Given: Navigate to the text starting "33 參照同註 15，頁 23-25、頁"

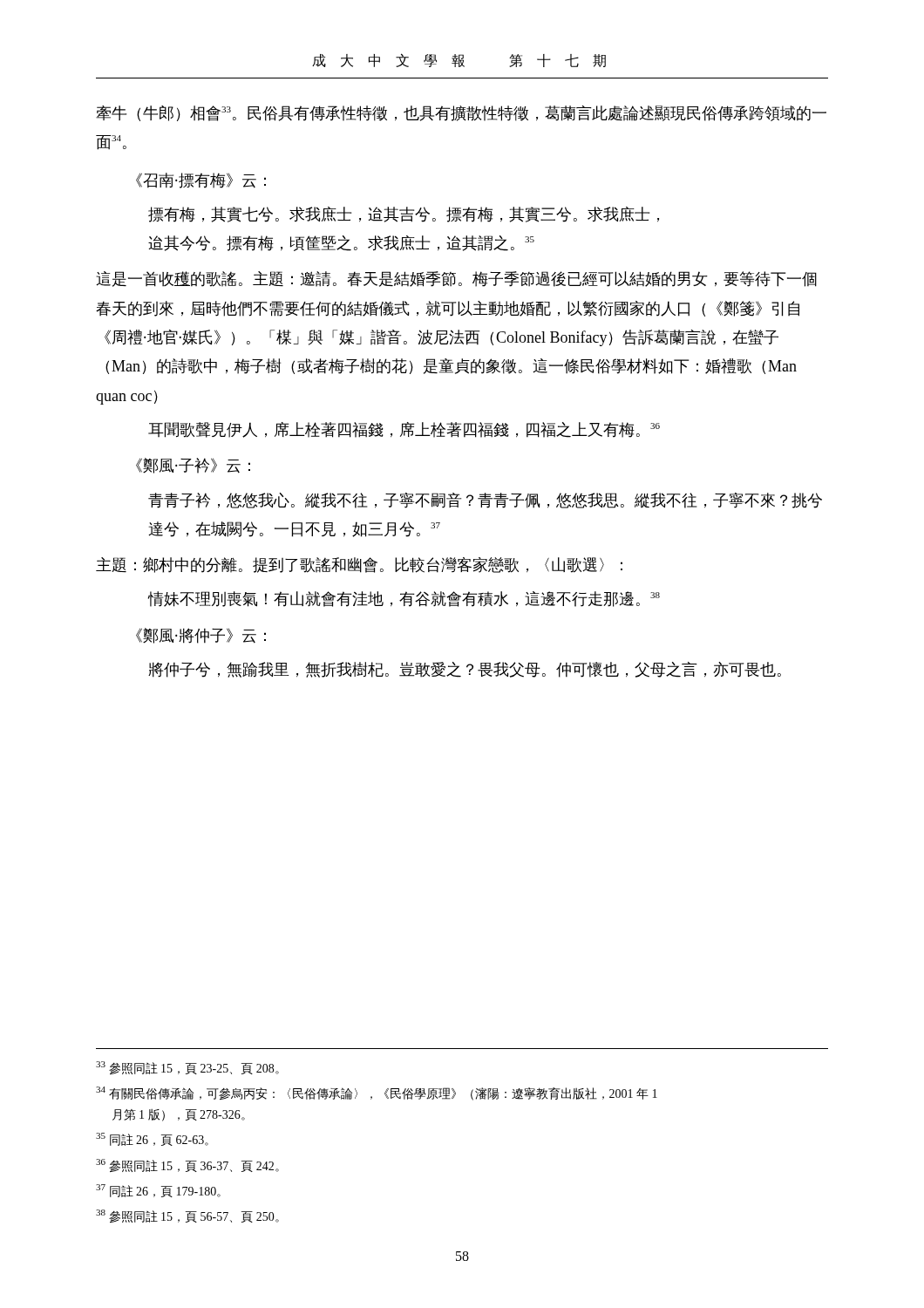Looking at the screenshot, I should pos(187,1068).
